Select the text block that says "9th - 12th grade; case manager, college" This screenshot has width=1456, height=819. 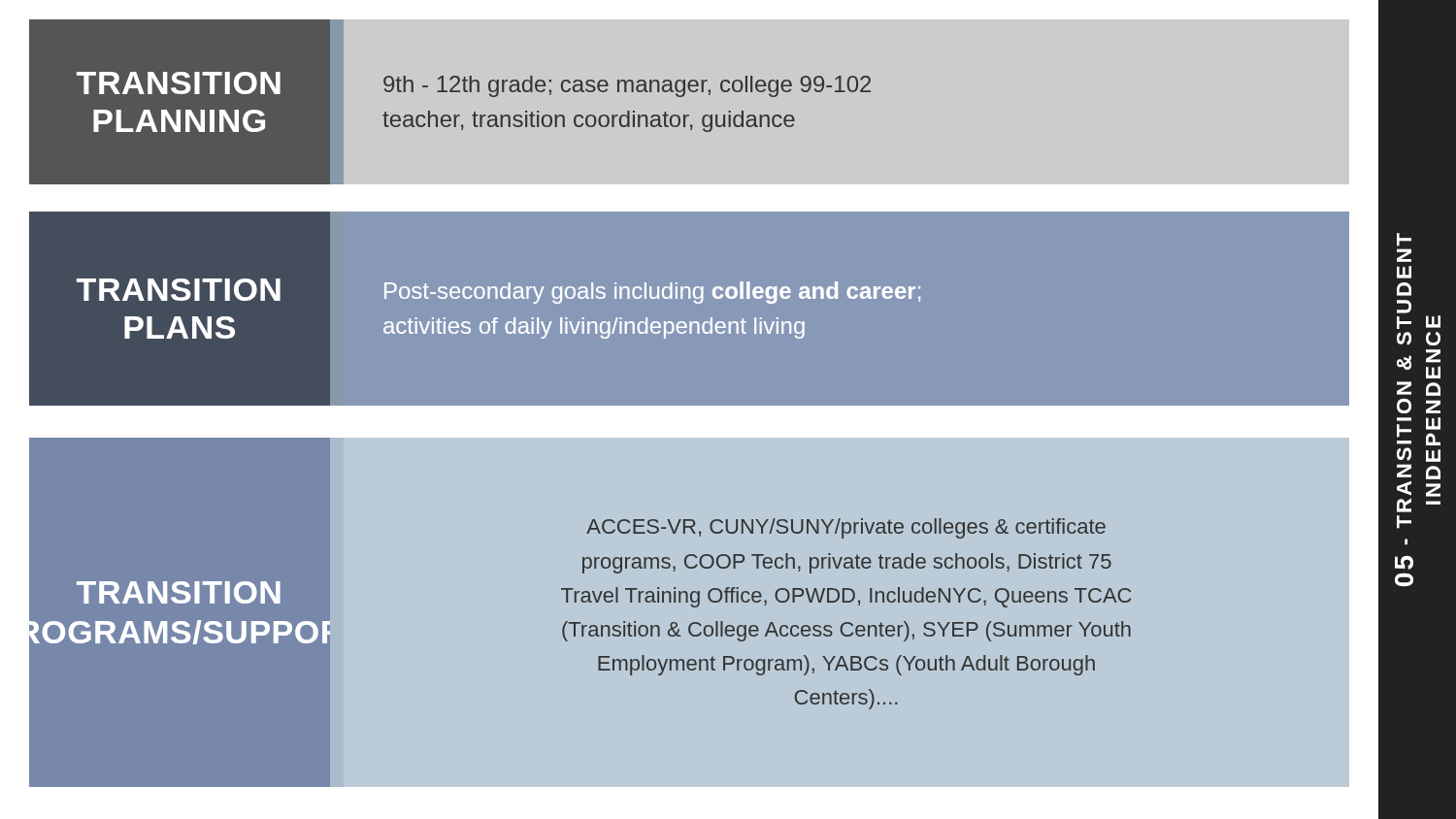[627, 102]
